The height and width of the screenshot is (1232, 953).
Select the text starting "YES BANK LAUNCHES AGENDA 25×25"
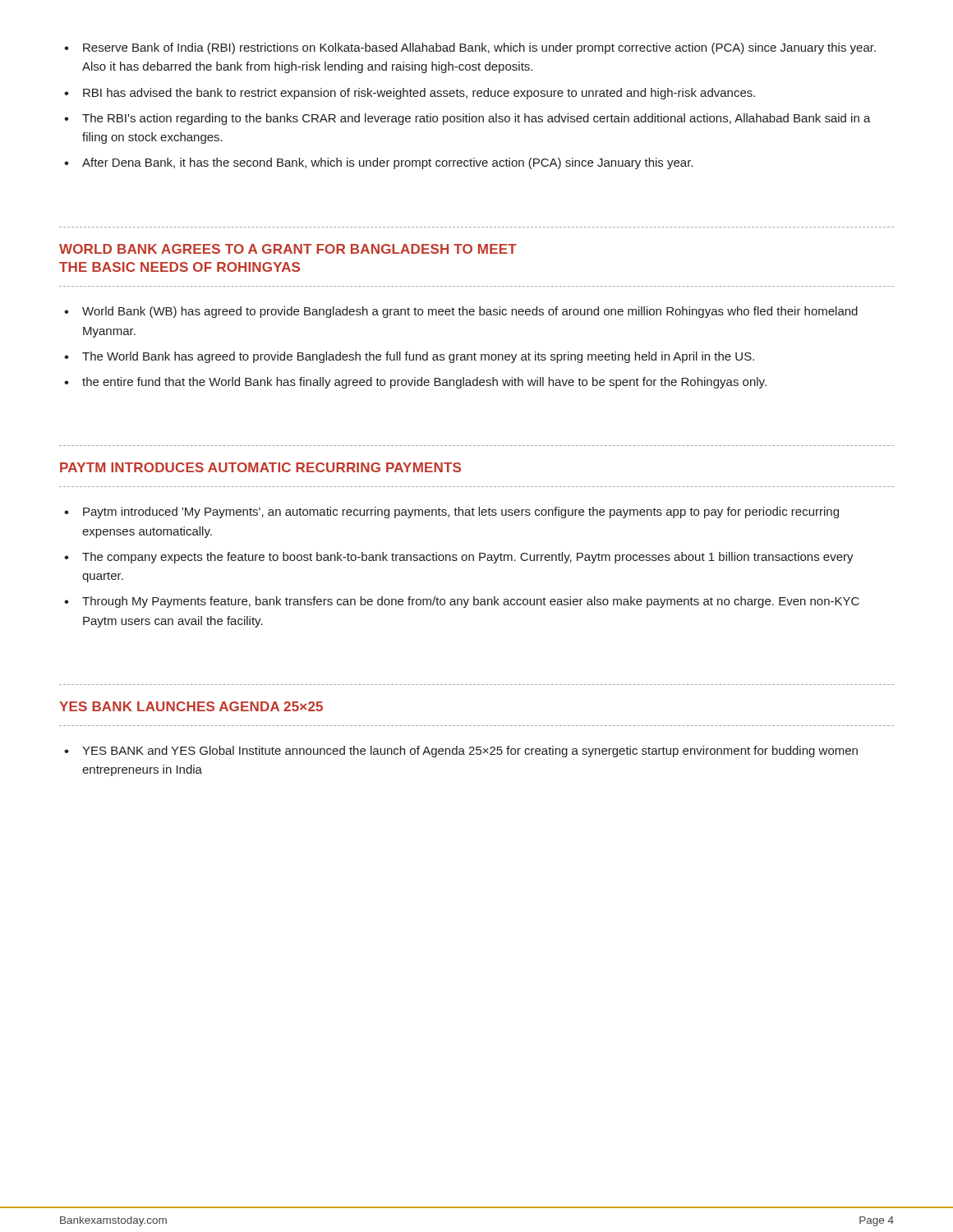pos(191,707)
